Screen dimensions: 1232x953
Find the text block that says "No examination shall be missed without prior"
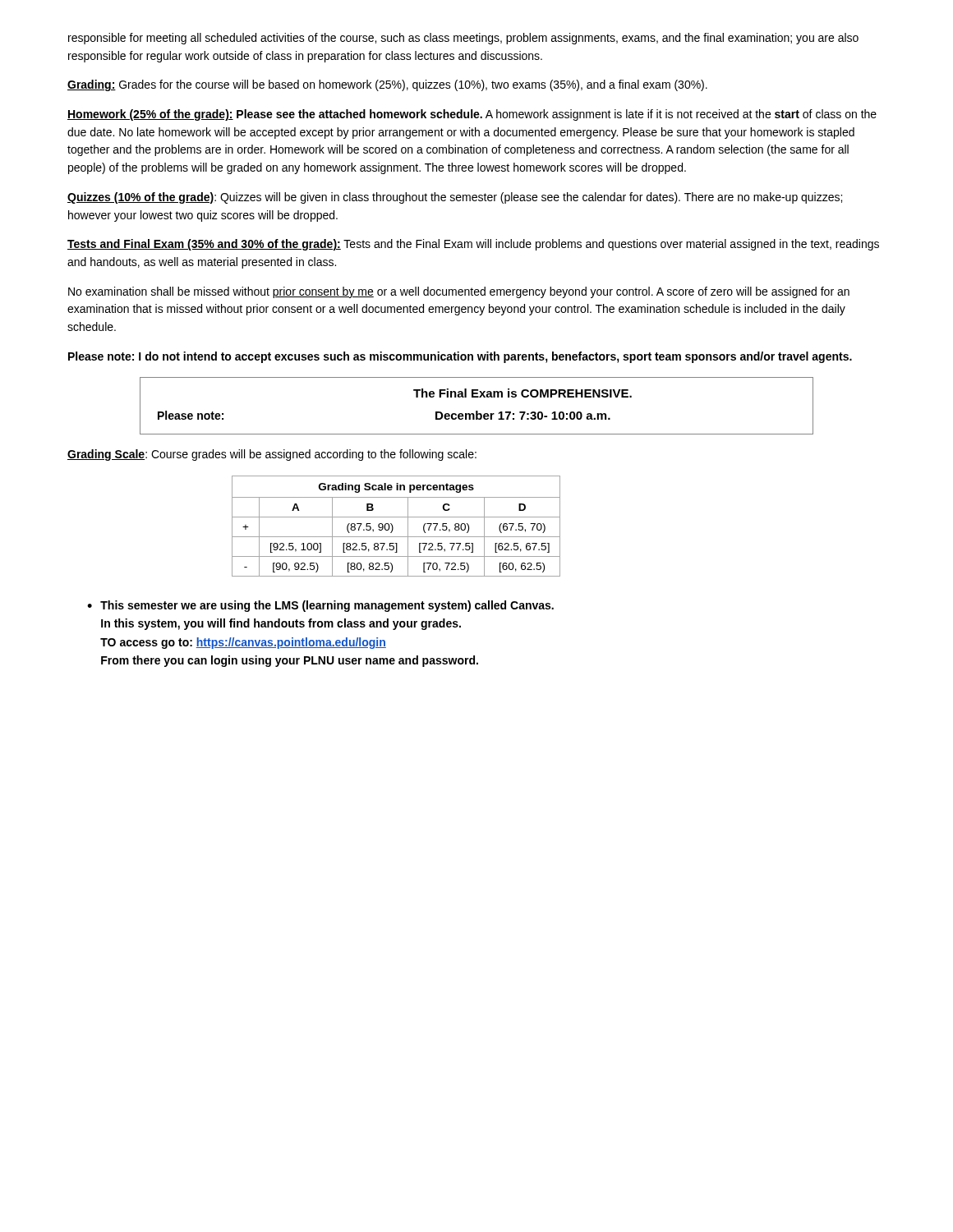pyautogui.click(x=459, y=309)
